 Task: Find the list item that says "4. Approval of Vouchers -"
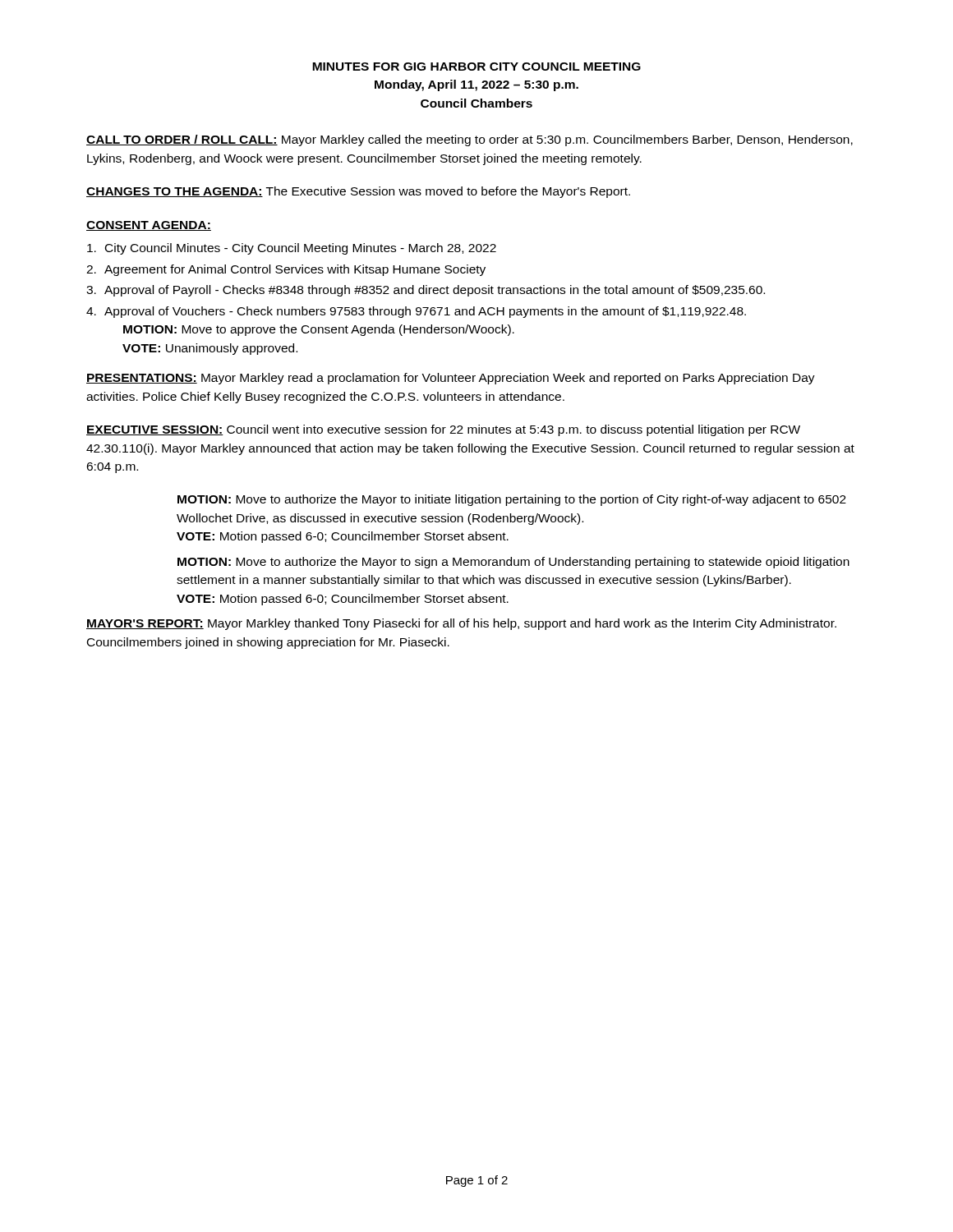(476, 335)
